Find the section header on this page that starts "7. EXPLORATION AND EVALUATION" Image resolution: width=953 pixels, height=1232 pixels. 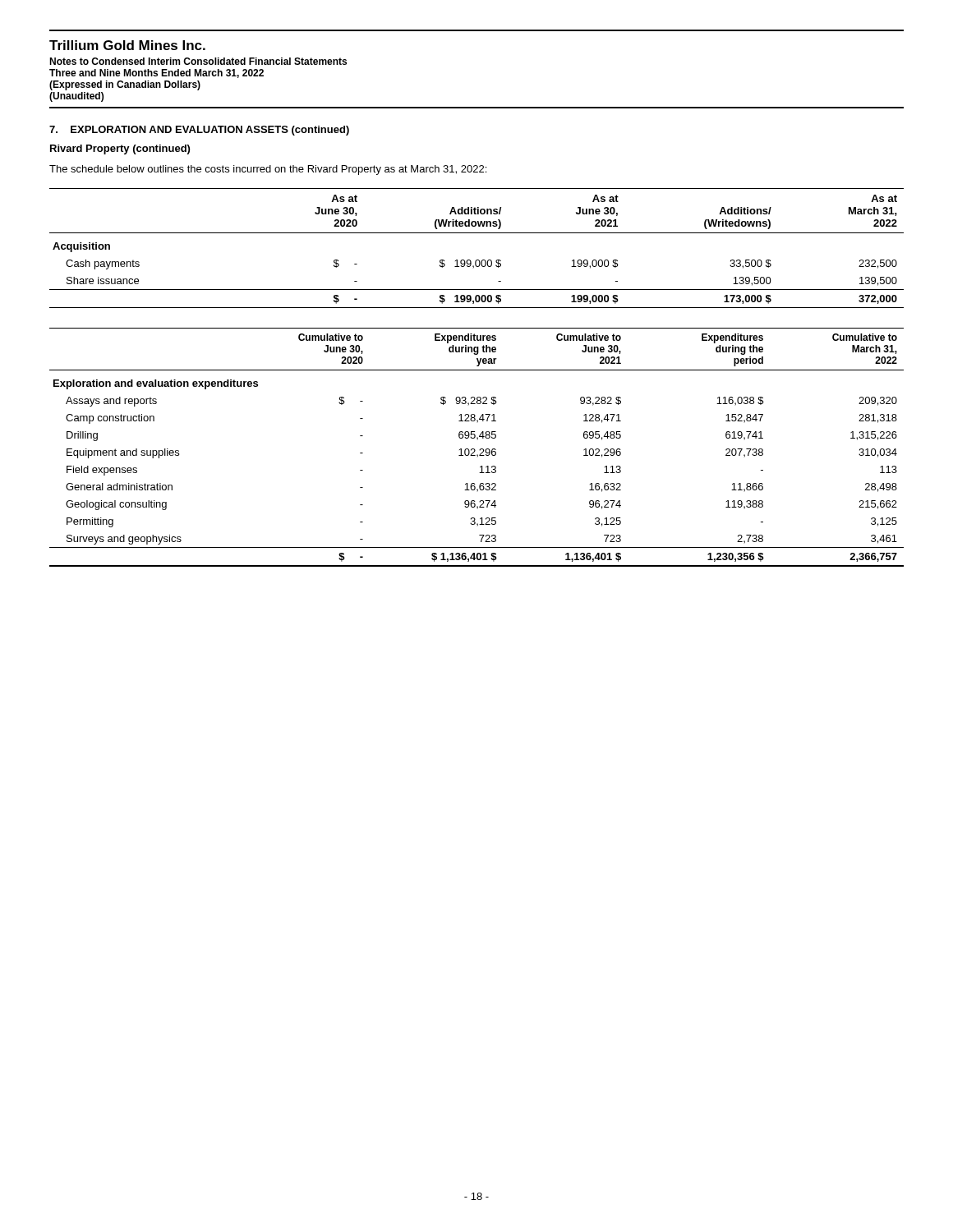click(x=199, y=129)
